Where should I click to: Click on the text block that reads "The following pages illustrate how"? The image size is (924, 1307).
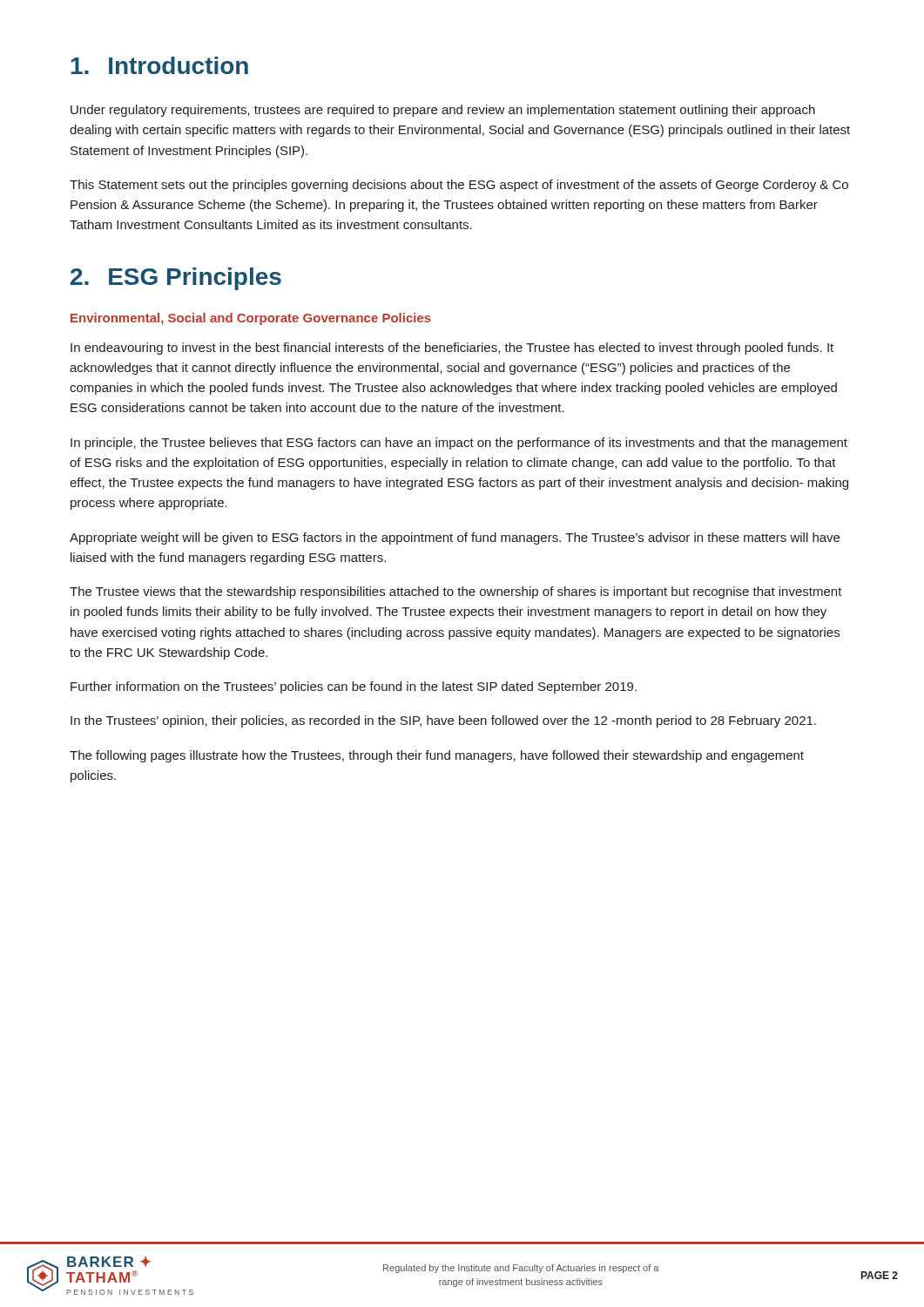click(x=462, y=765)
